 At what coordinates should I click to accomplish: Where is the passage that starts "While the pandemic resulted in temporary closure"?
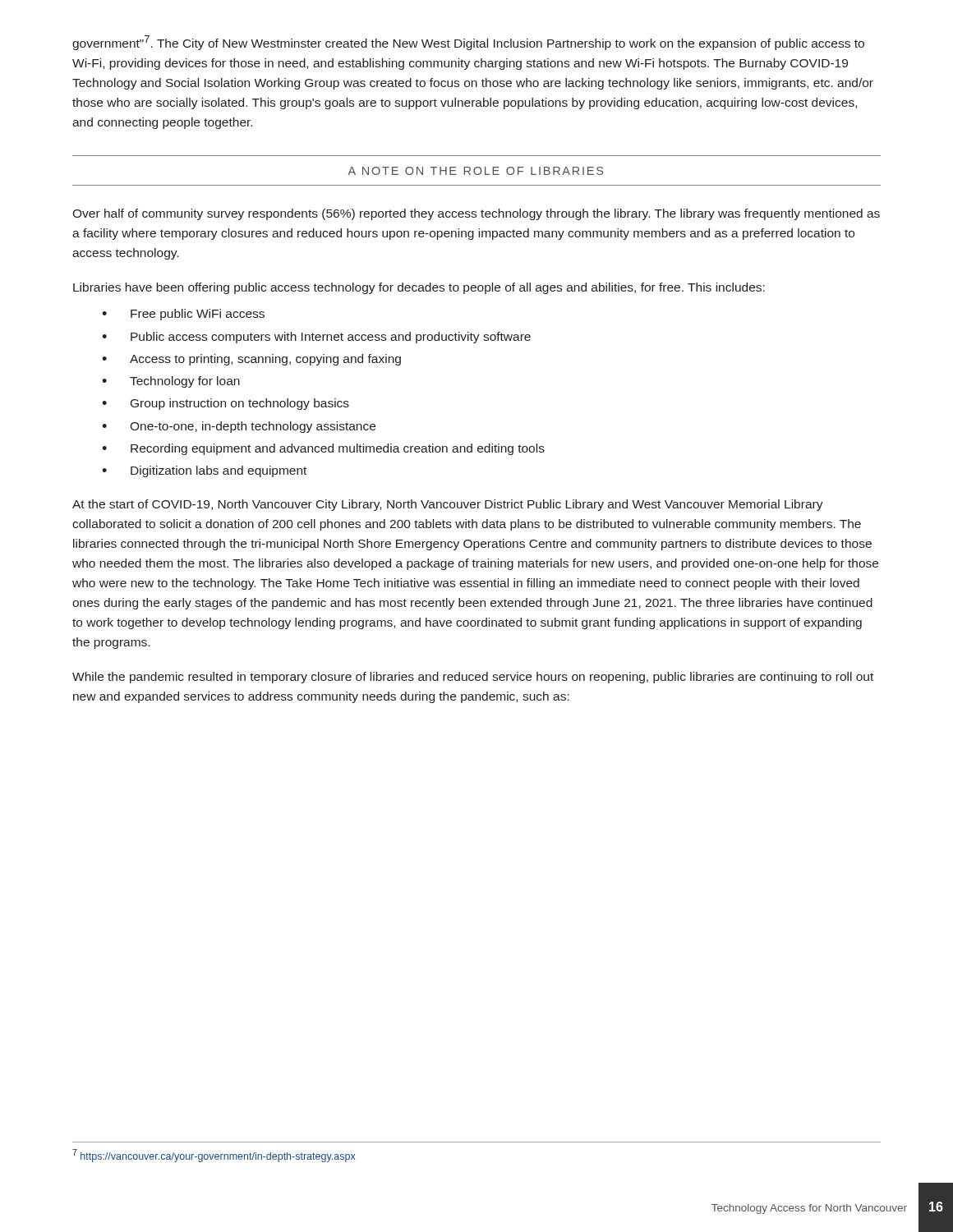(473, 686)
